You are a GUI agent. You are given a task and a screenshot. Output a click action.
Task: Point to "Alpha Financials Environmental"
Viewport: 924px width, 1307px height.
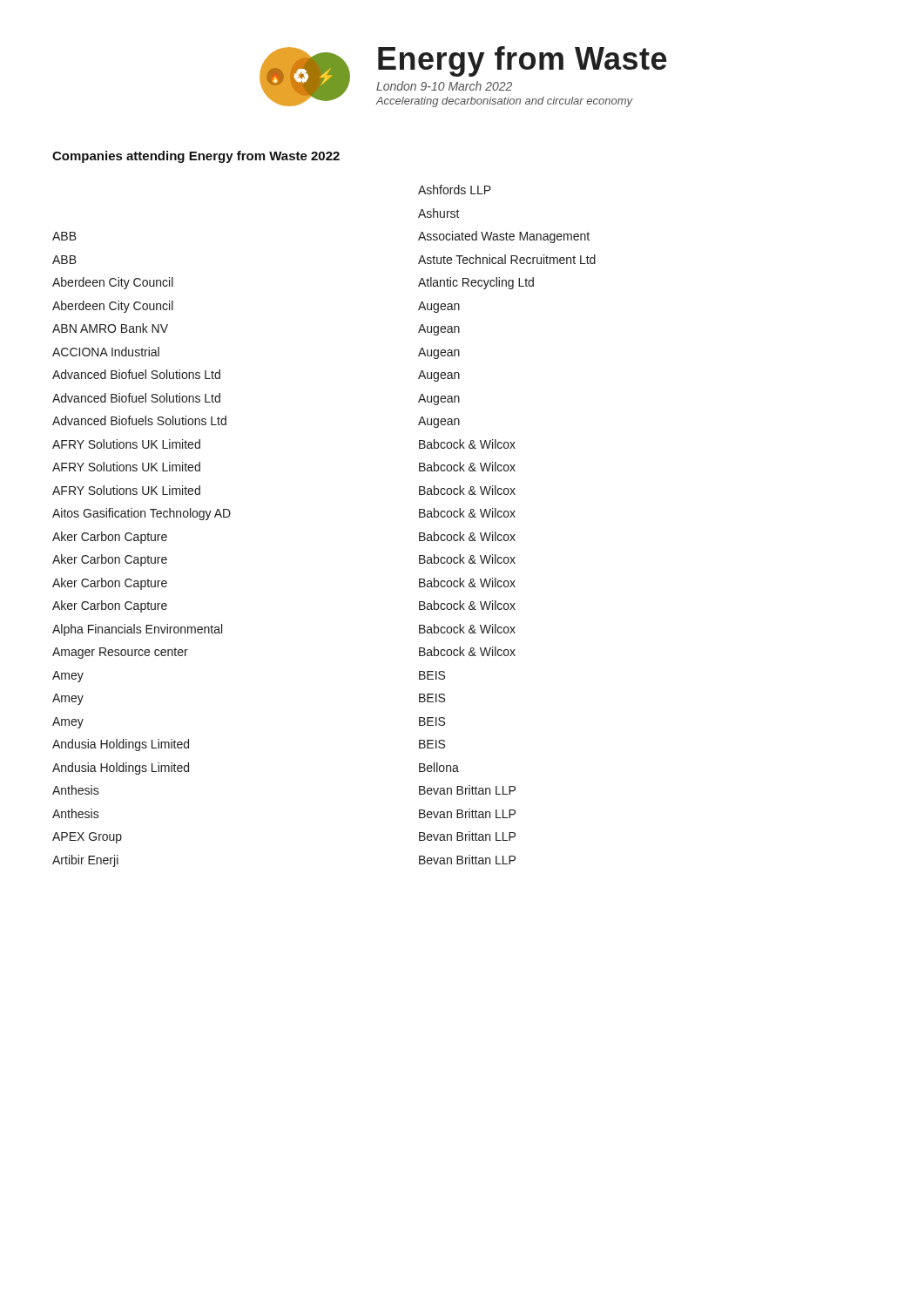138,629
